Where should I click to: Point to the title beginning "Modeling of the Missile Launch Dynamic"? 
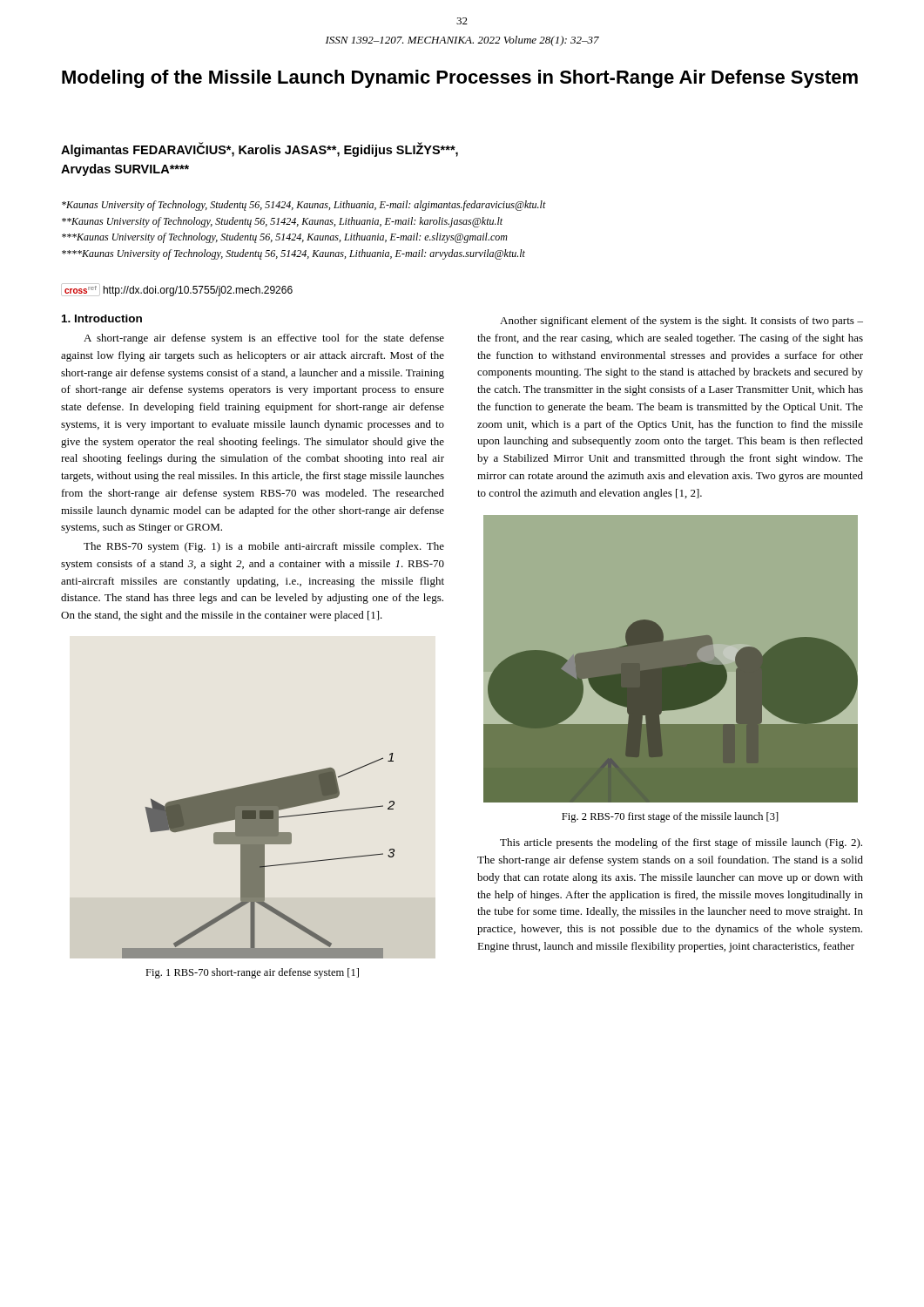pyautogui.click(x=460, y=77)
